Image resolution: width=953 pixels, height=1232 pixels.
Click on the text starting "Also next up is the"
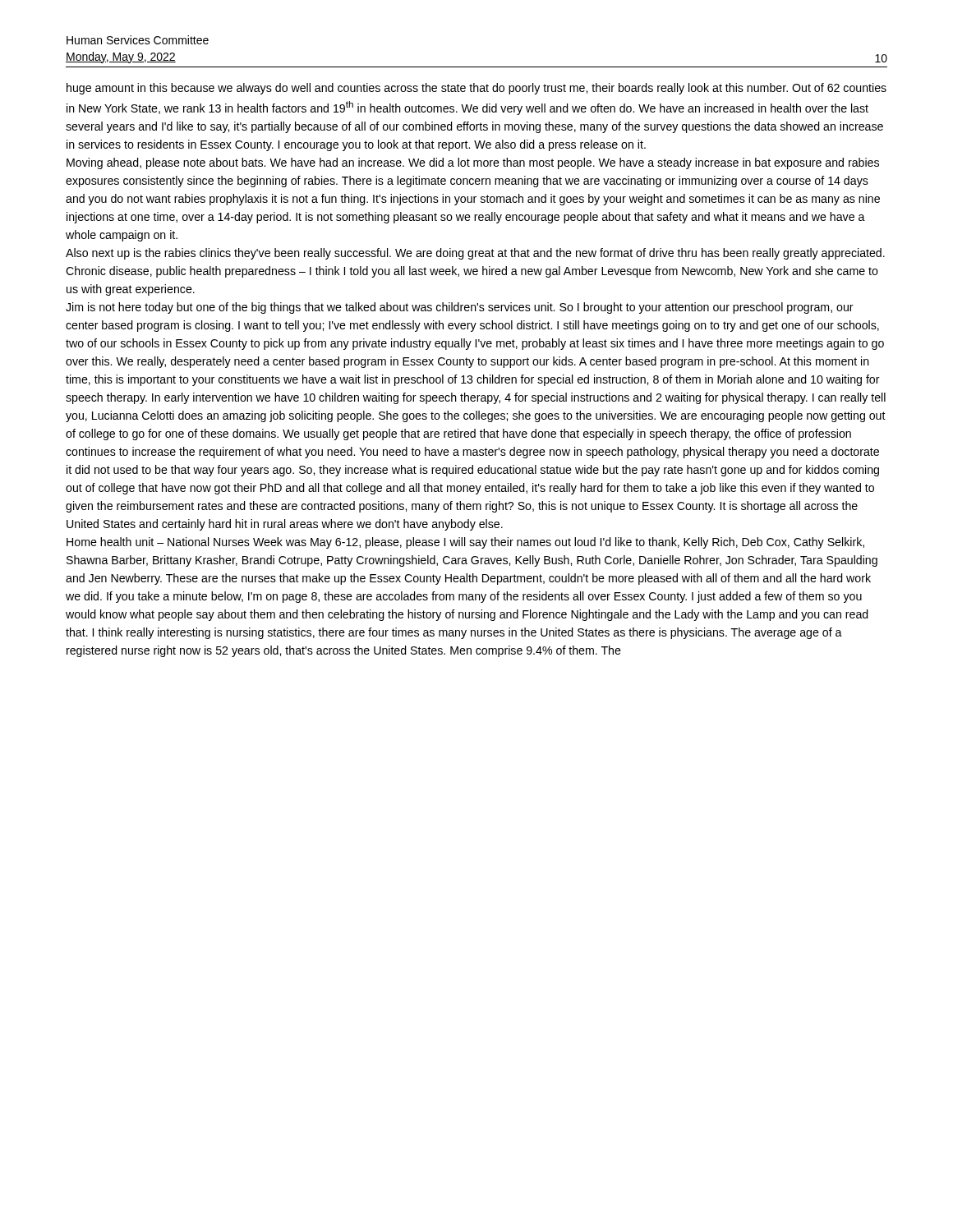[476, 253]
